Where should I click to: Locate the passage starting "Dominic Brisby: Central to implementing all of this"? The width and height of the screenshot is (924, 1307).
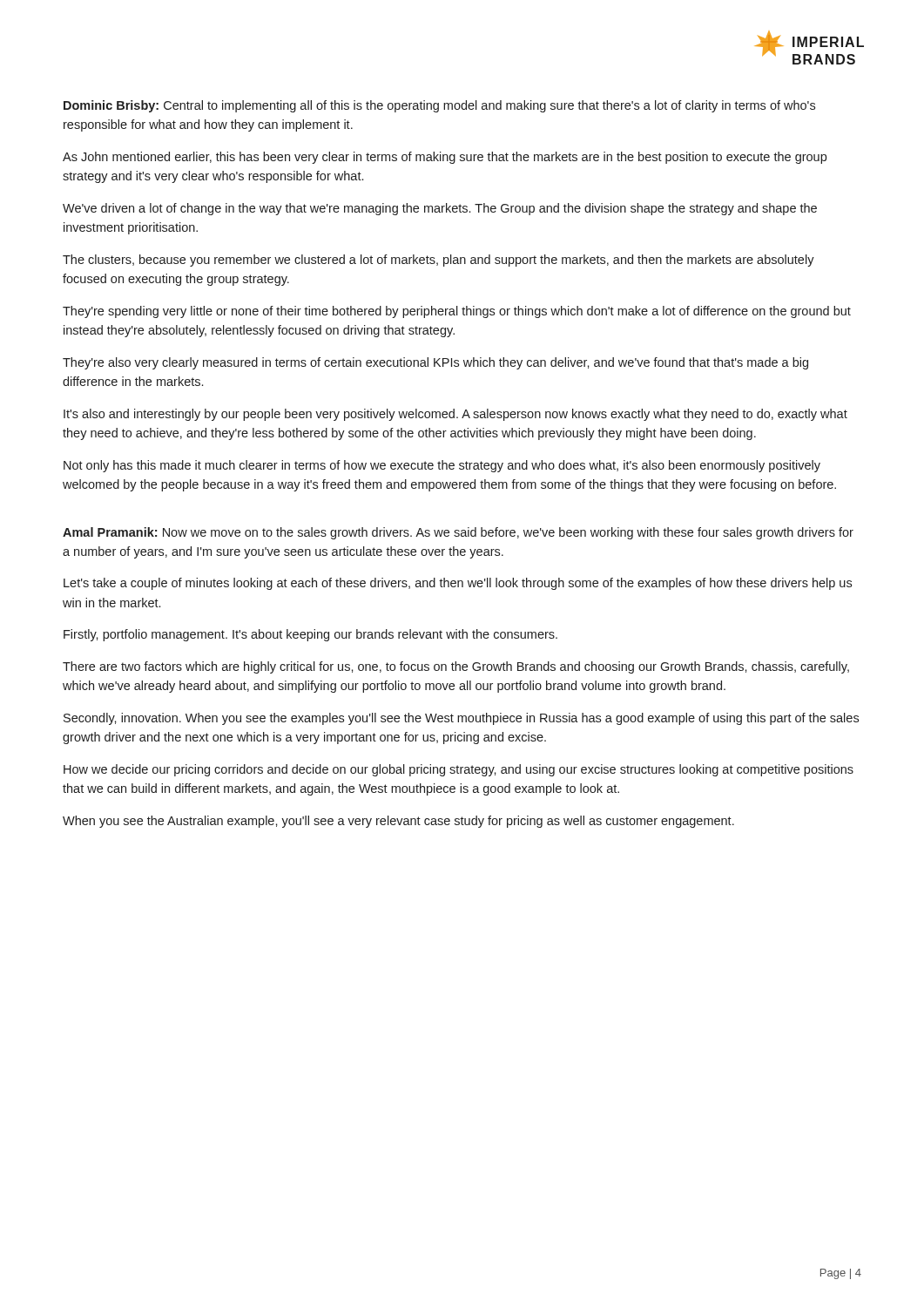click(x=439, y=115)
